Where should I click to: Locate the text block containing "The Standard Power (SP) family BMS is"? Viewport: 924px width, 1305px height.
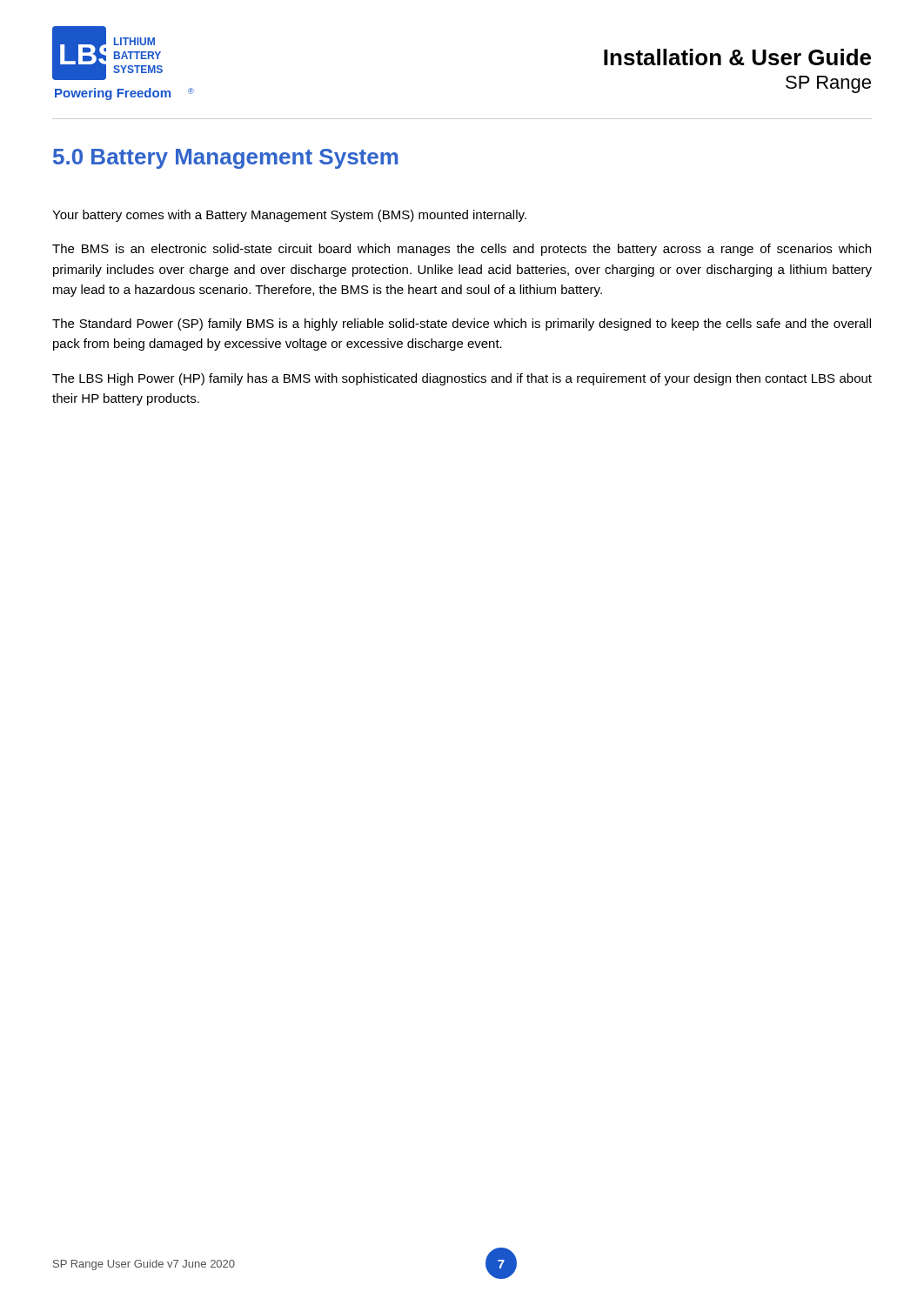pyautogui.click(x=462, y=333)
